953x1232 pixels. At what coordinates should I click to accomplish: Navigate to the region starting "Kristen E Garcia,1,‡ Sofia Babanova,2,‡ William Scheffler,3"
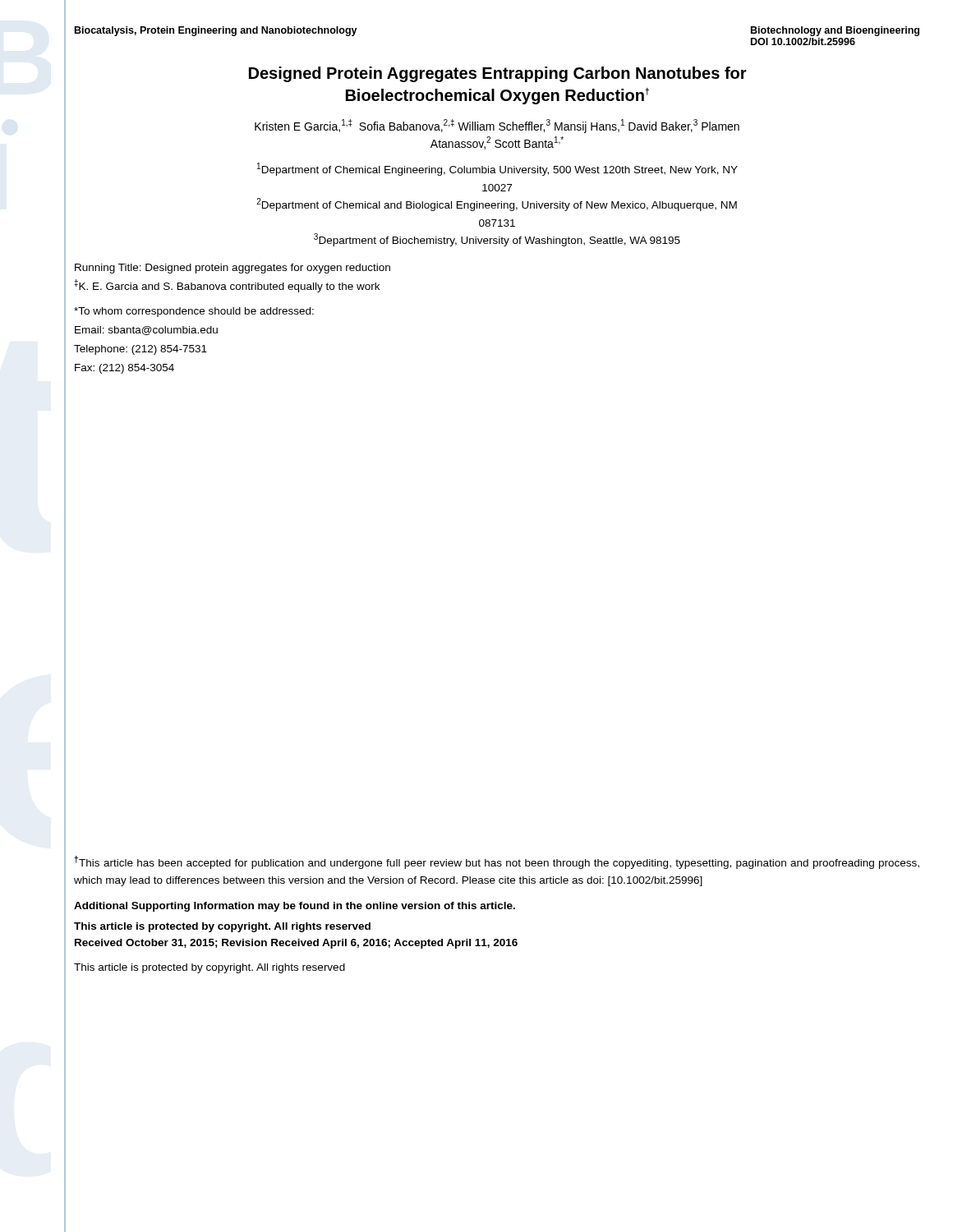(x=497, y=134)
